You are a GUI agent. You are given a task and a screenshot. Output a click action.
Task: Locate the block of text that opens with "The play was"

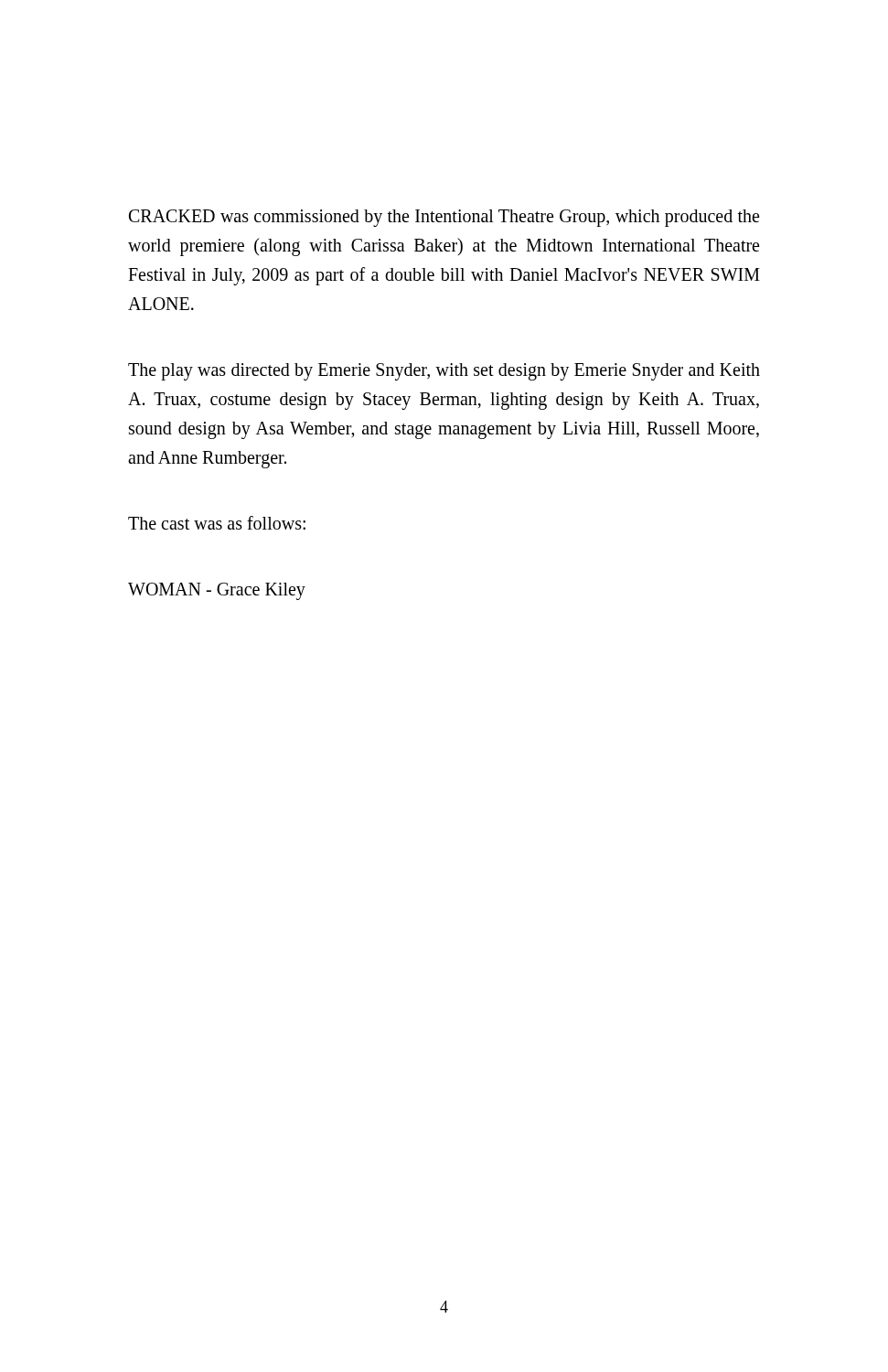(x=444, y=413)
